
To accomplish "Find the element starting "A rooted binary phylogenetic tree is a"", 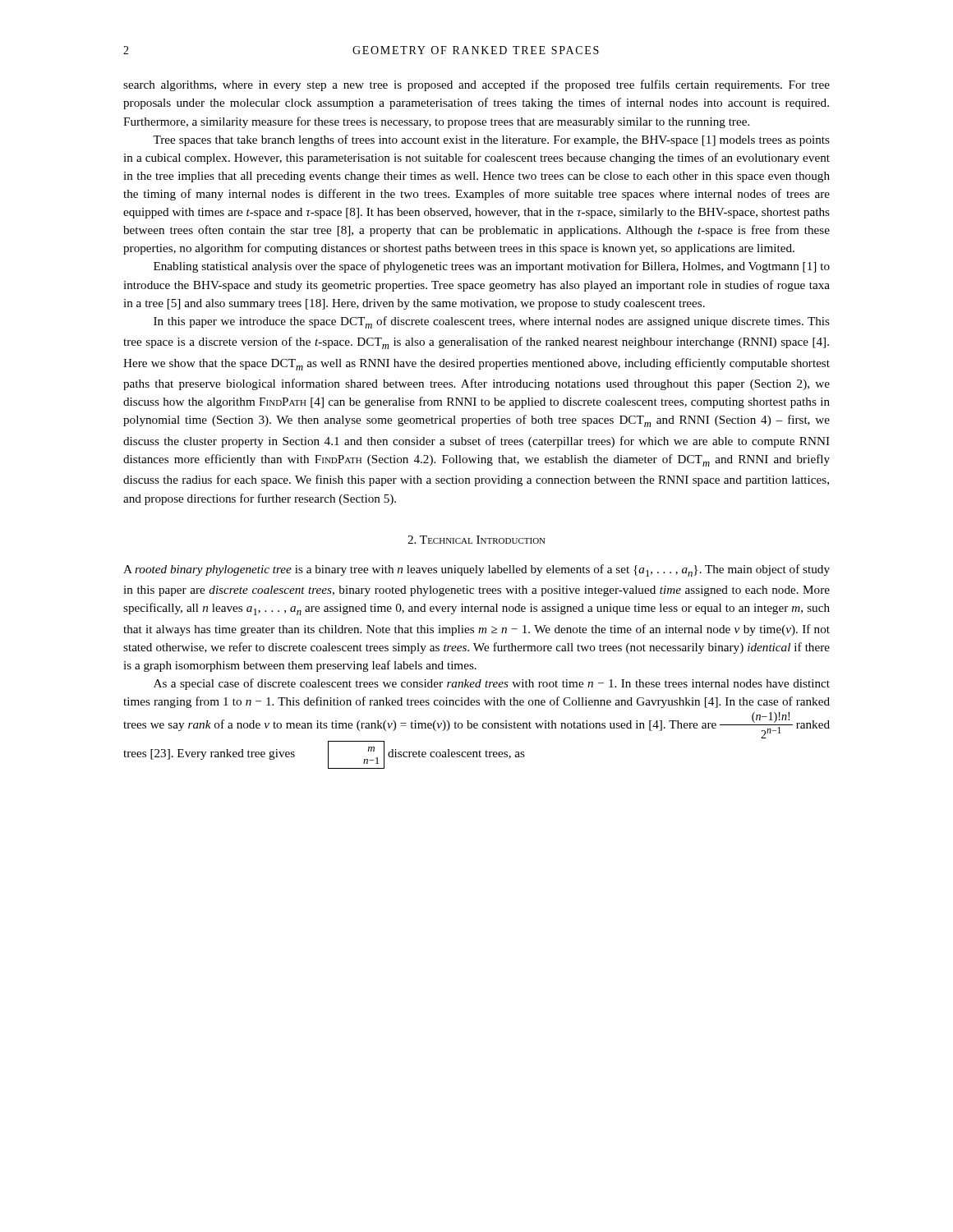I will pyautogui.click(x=476, y=664).
